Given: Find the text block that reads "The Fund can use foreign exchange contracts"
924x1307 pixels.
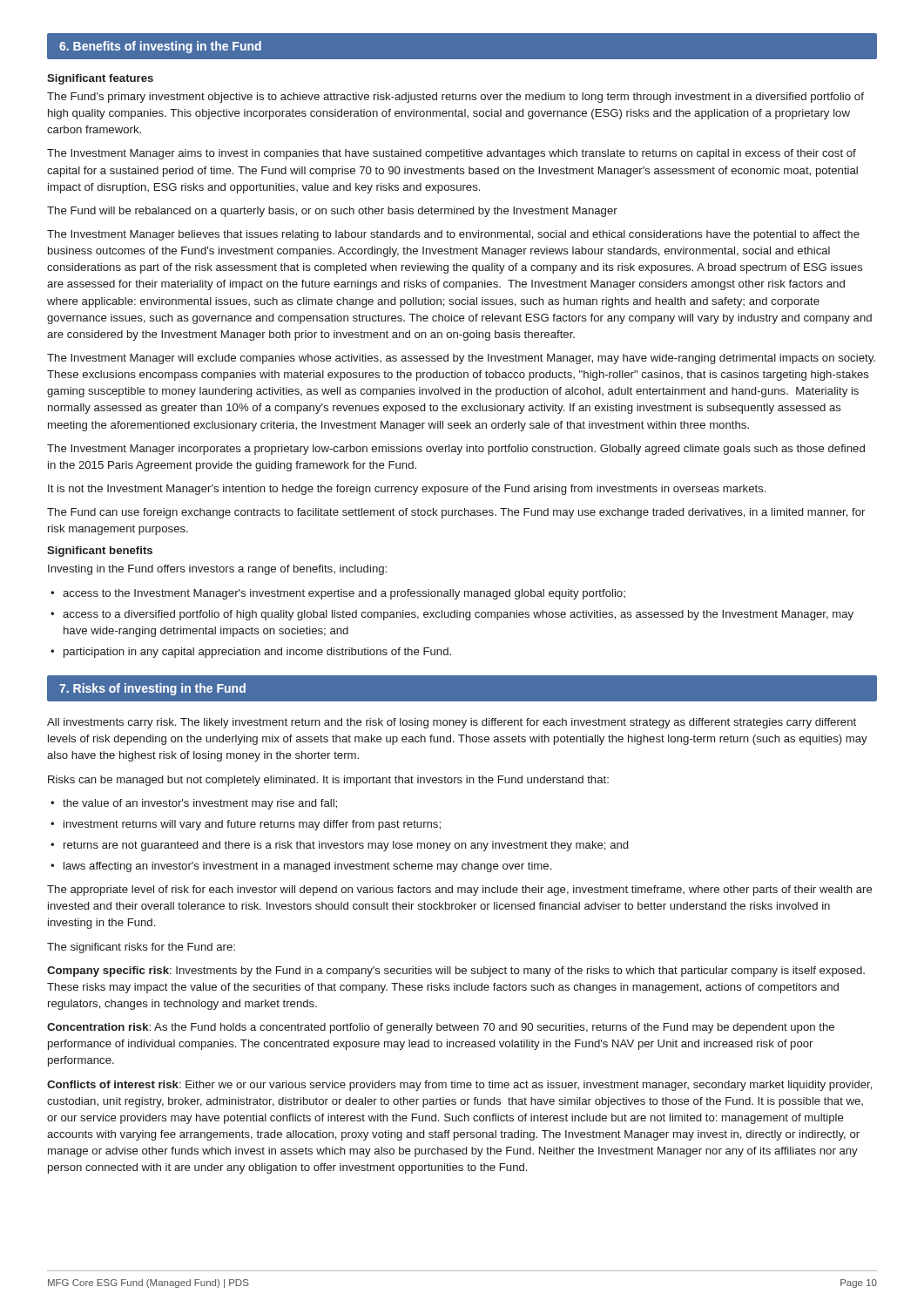Looking at the screenshot, I should tap(456, 520).
